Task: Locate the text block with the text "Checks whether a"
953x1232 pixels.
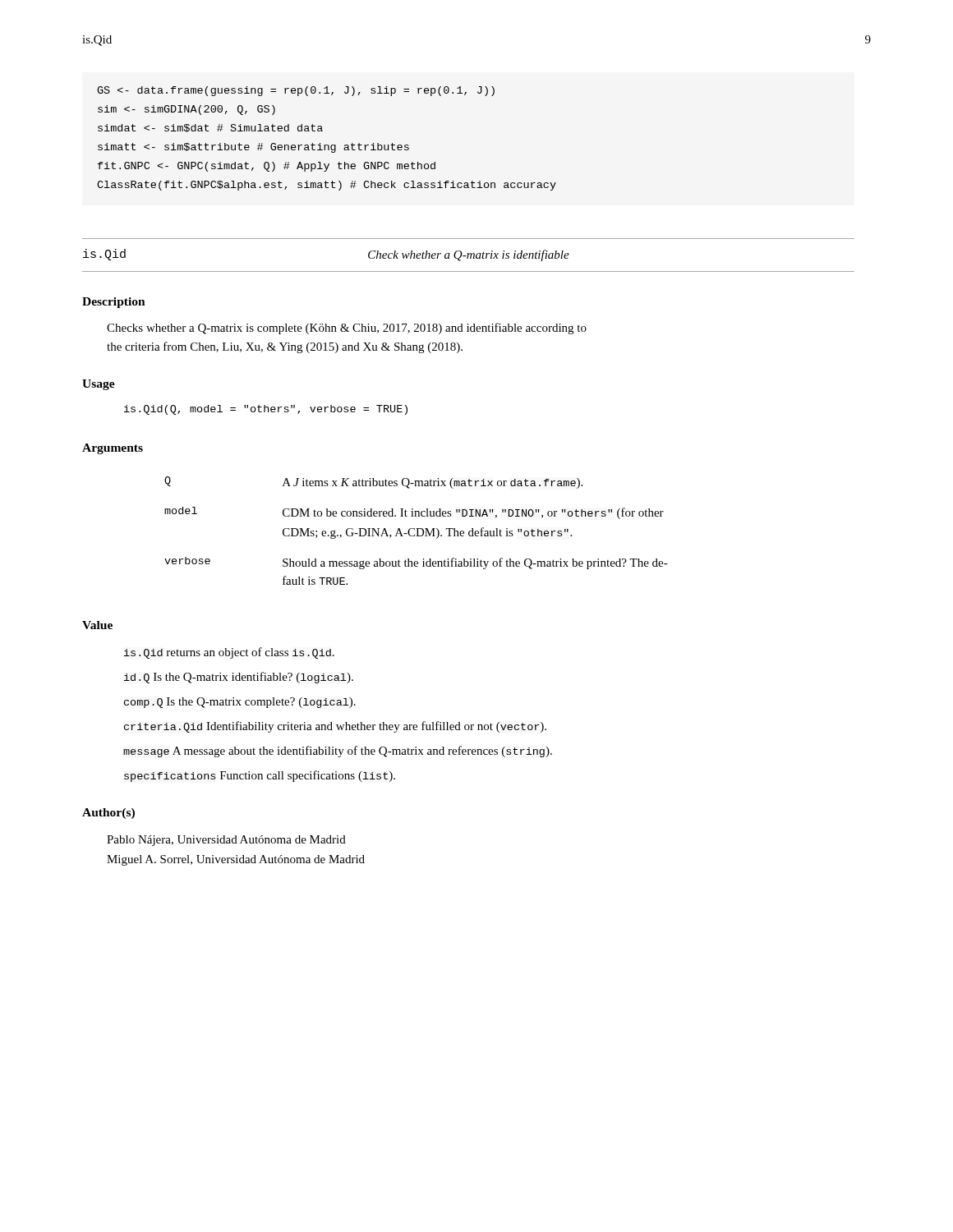Action: [x=347, y=337]
